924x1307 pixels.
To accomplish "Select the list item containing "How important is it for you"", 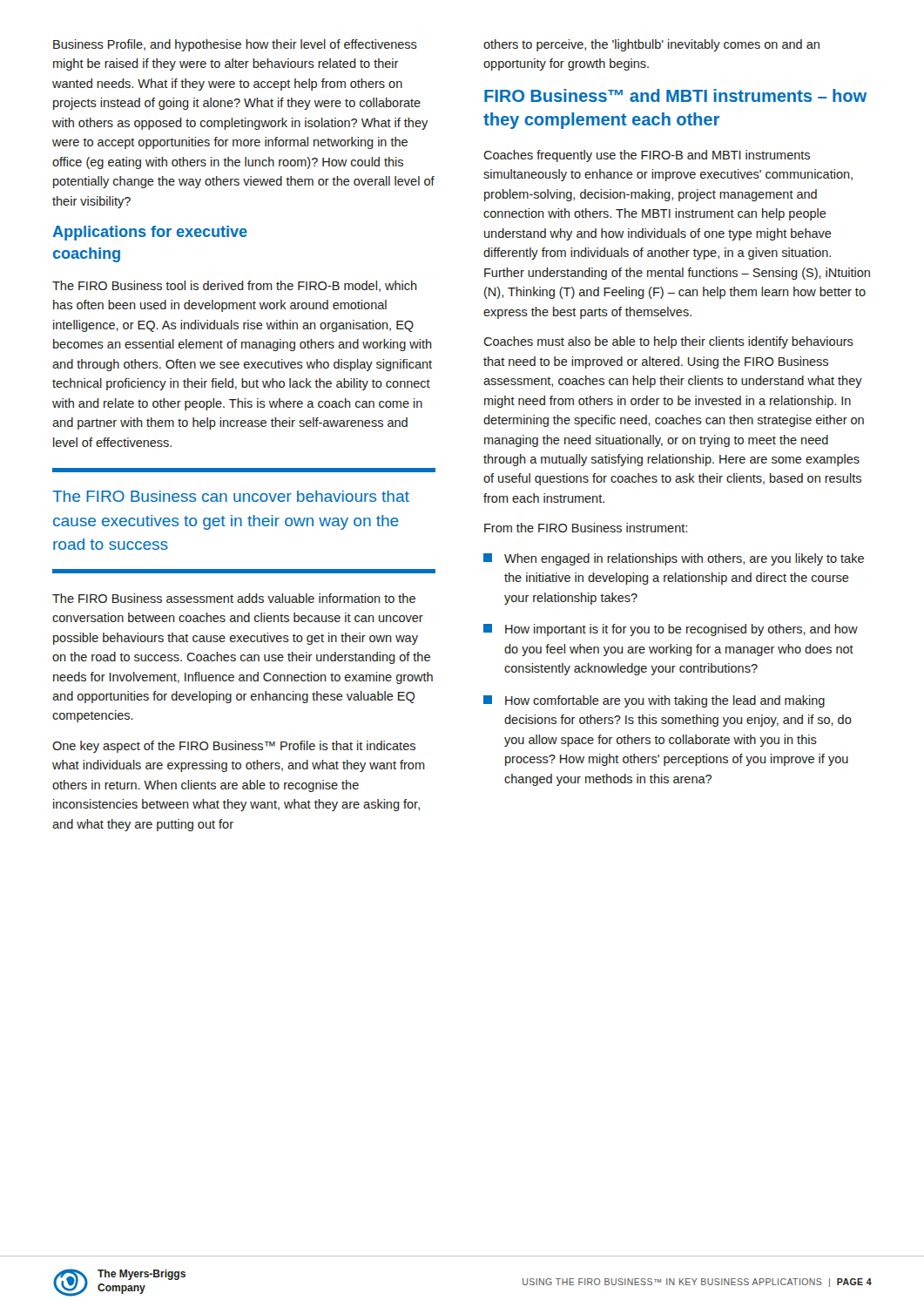I will 677,649.
